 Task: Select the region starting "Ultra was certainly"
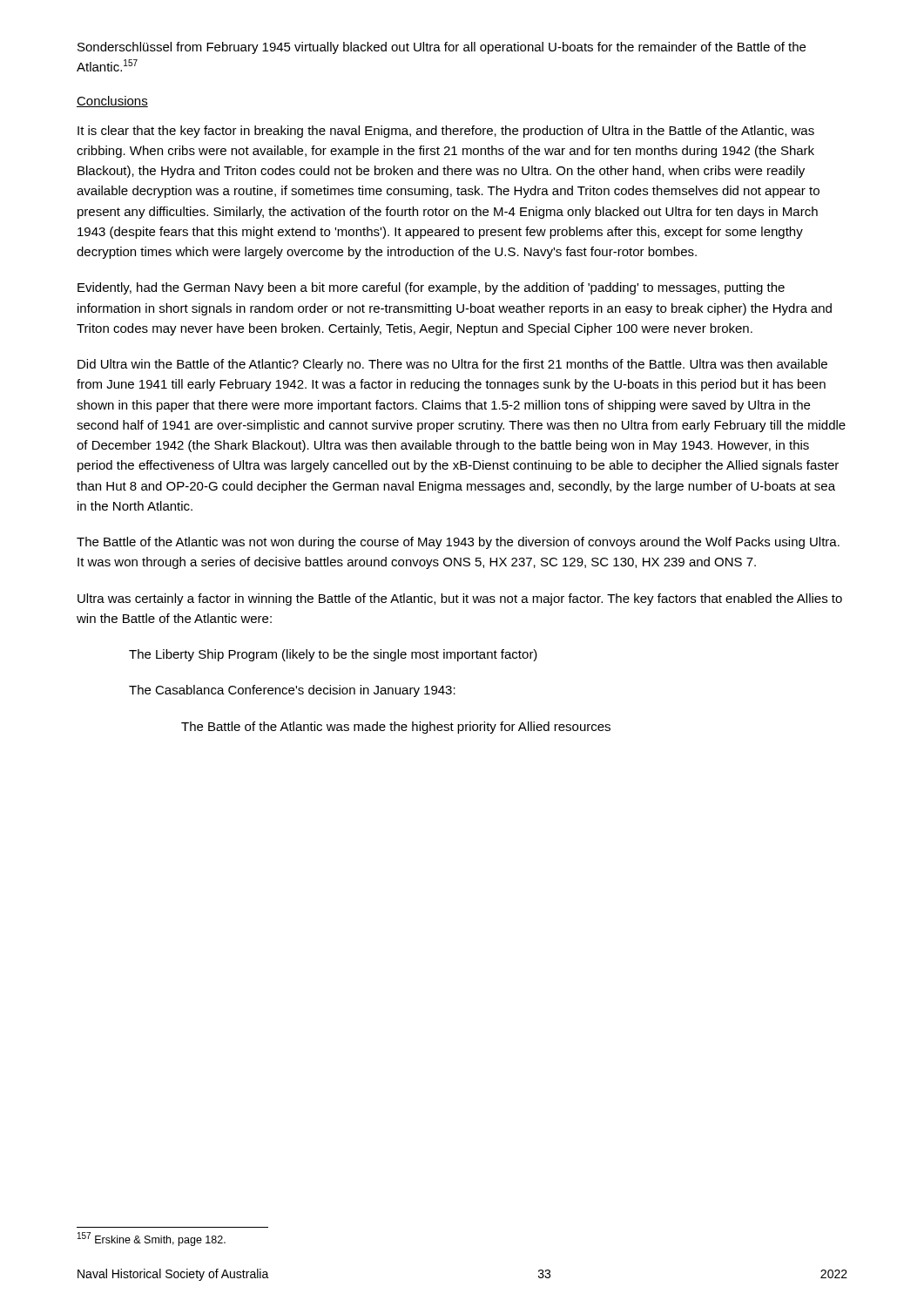[x=460, y=608]
